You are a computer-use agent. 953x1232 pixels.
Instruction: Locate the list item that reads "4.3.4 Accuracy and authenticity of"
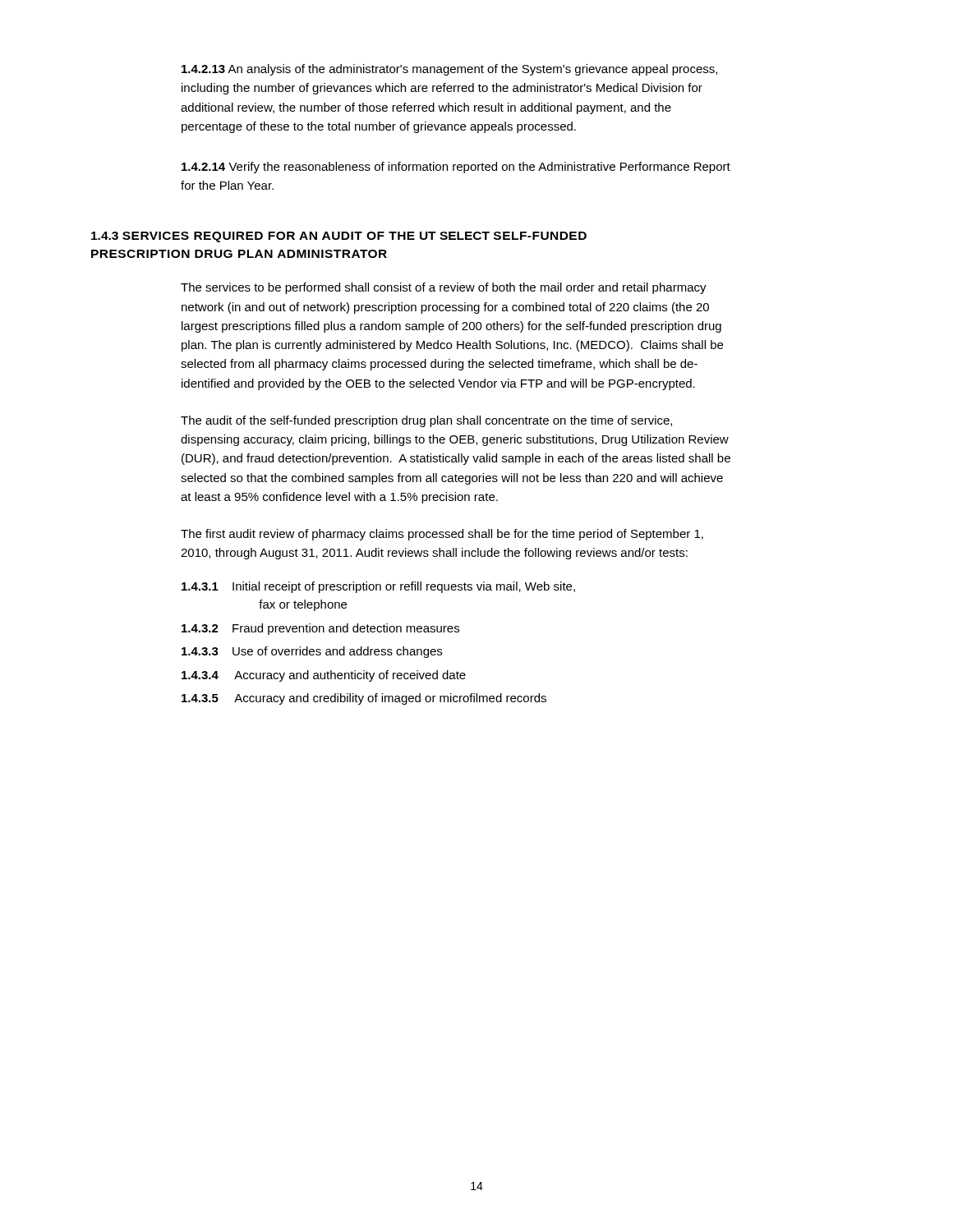tap(456, 675)
